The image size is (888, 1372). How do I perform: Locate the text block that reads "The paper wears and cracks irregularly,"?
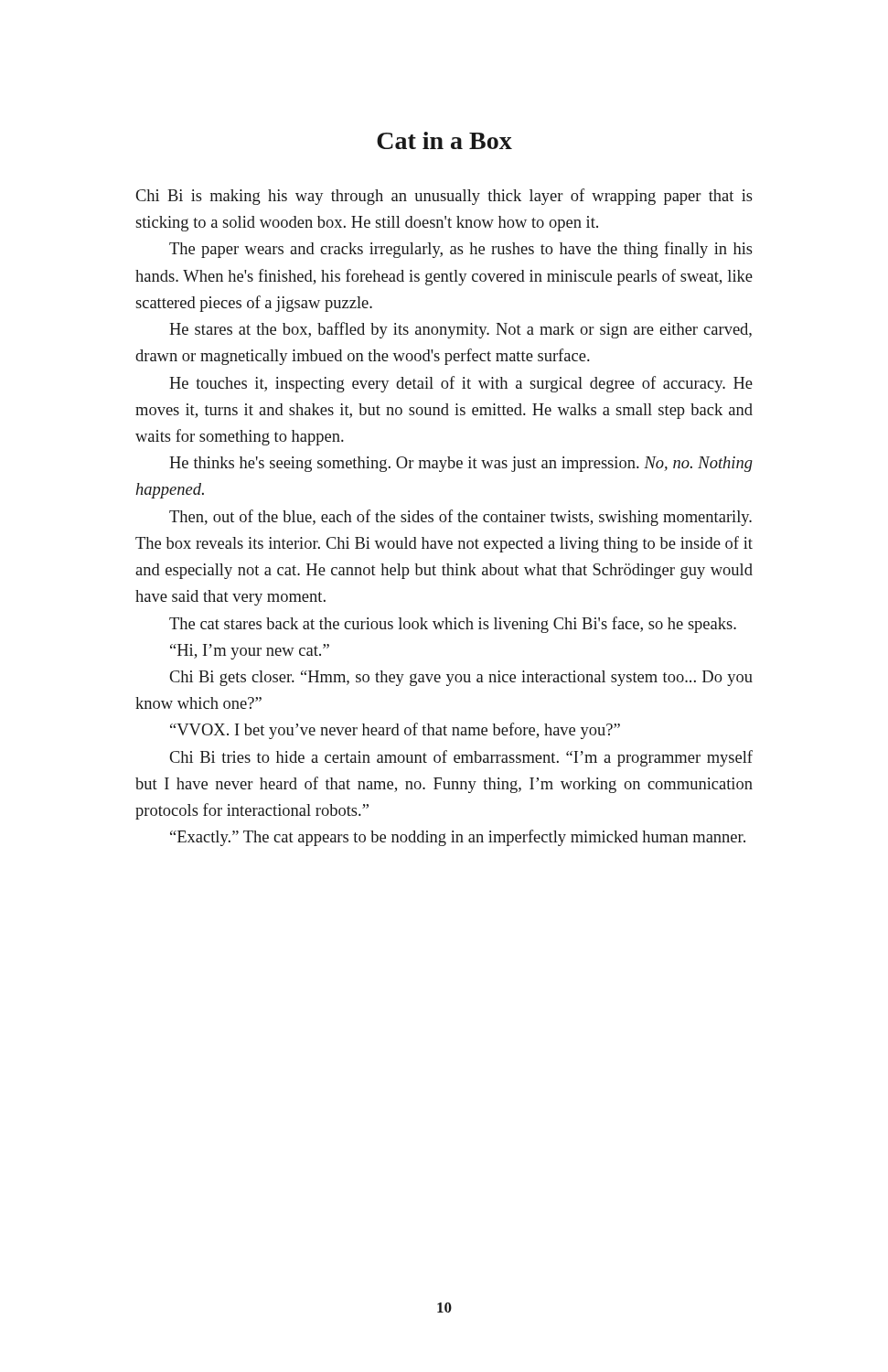coord(444,276)
